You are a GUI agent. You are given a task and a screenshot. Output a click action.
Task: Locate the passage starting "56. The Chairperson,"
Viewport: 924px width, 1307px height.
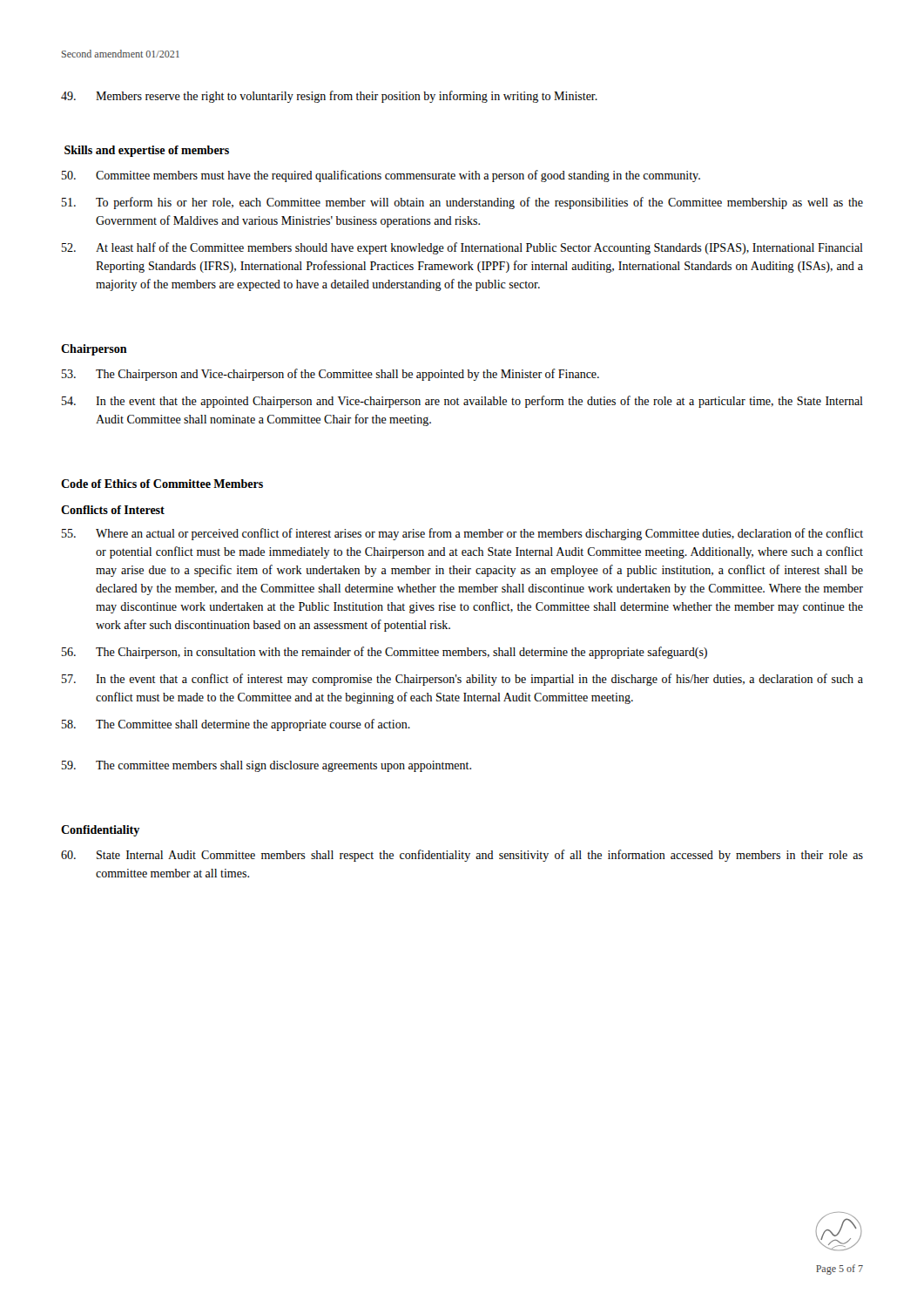(462, 652)
